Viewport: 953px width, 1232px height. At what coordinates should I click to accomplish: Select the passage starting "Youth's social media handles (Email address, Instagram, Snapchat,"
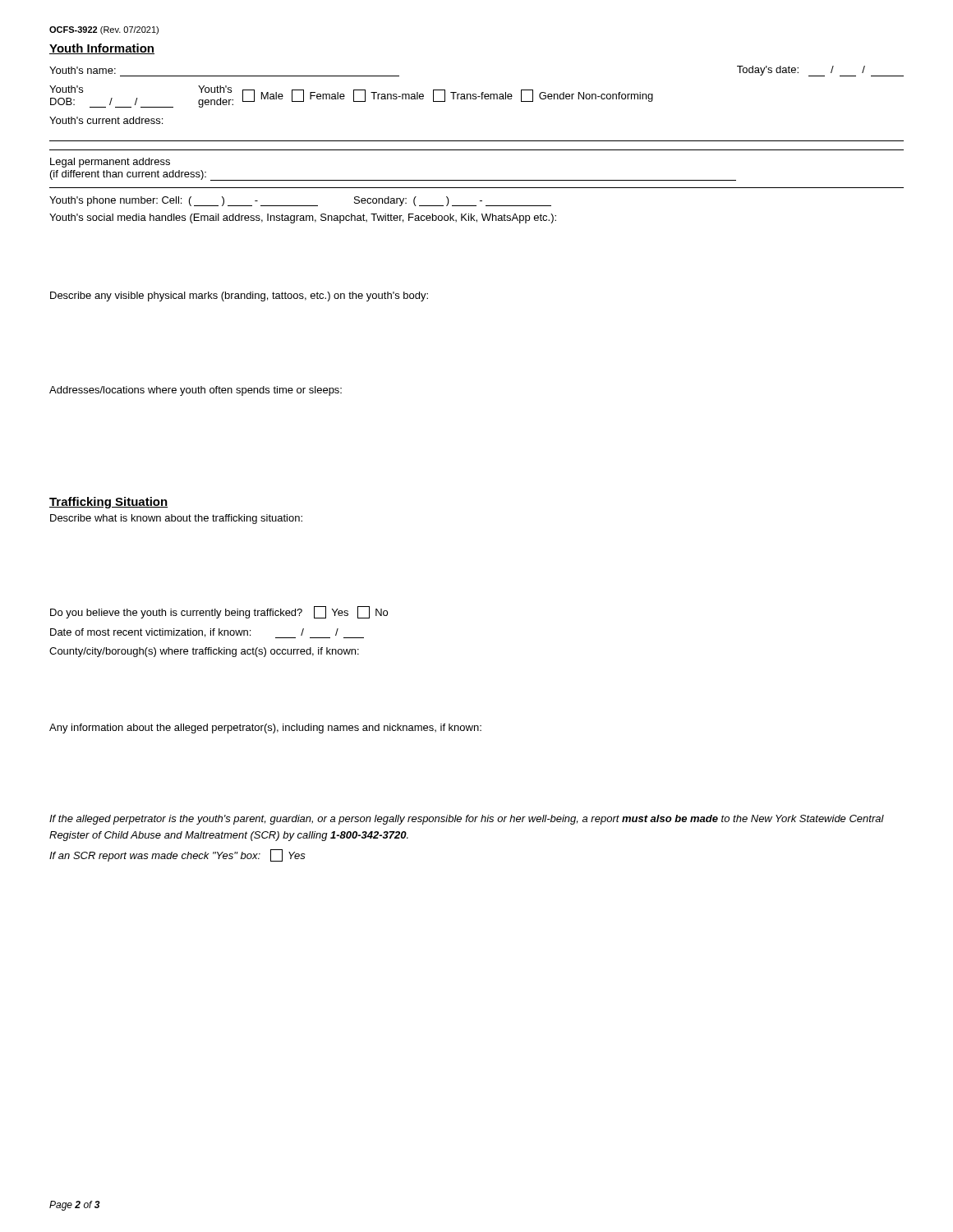[303, 217]
